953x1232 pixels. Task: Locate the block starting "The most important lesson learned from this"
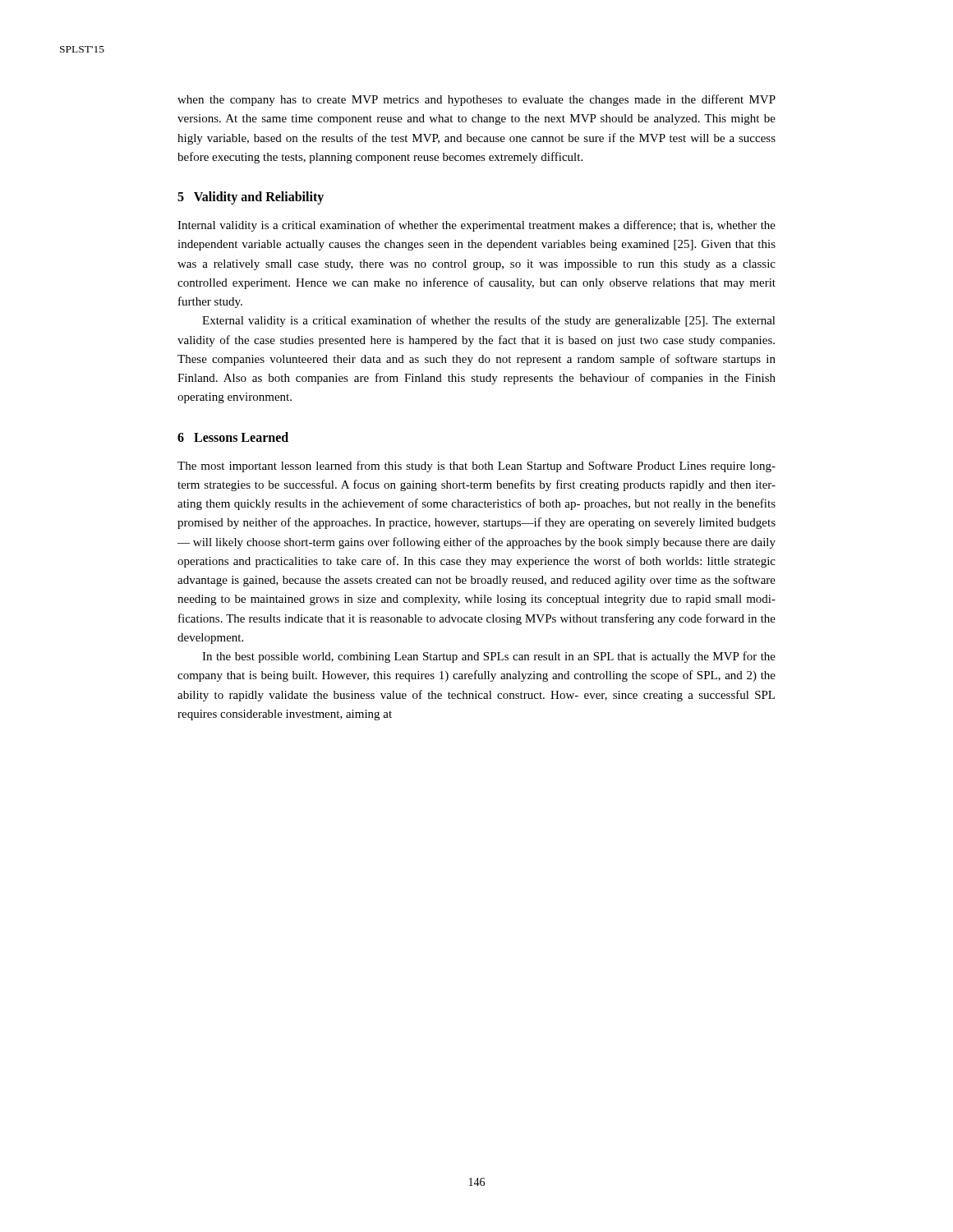click(x=476, y=590)
